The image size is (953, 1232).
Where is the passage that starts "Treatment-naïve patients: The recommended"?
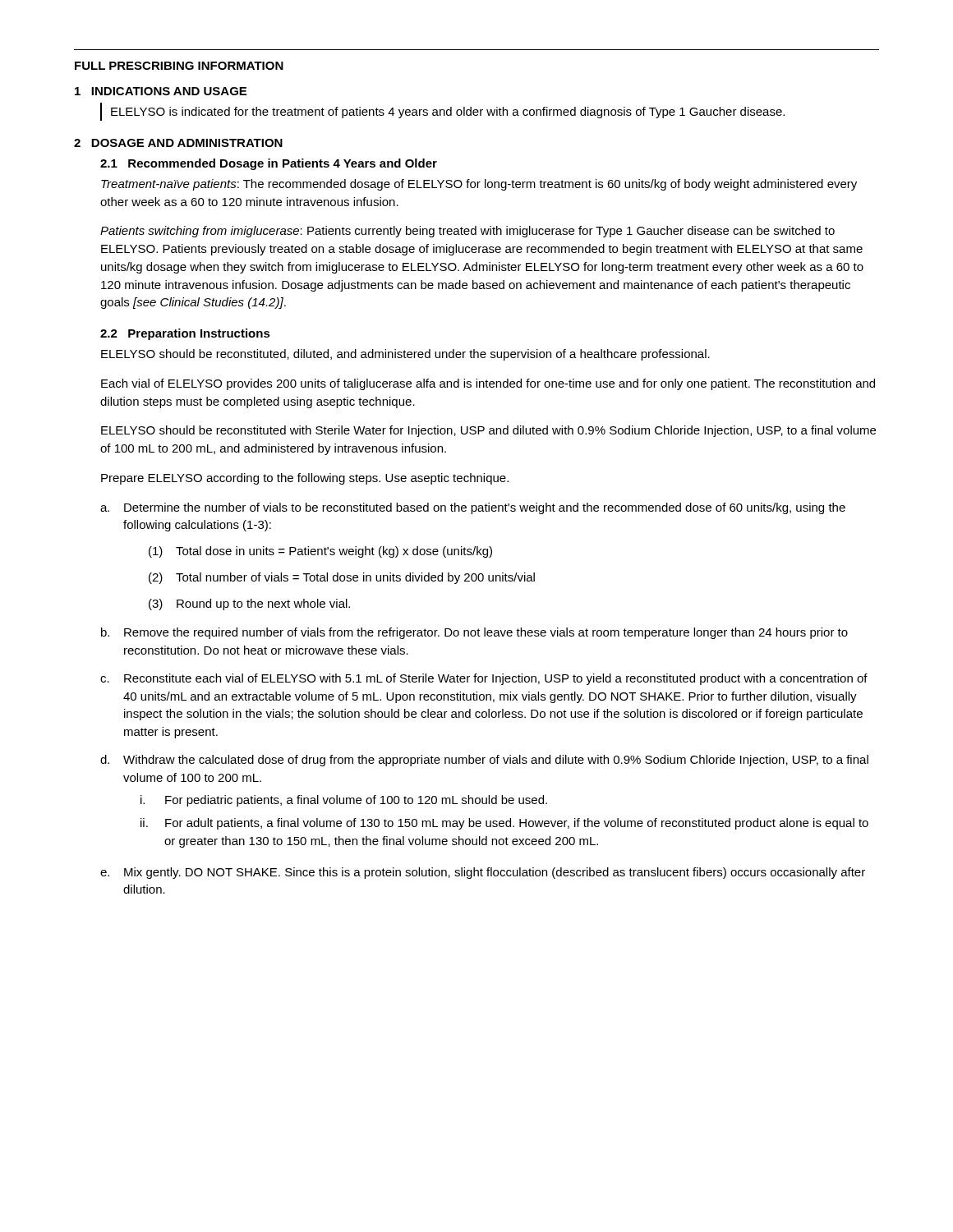tap(479, 192)
